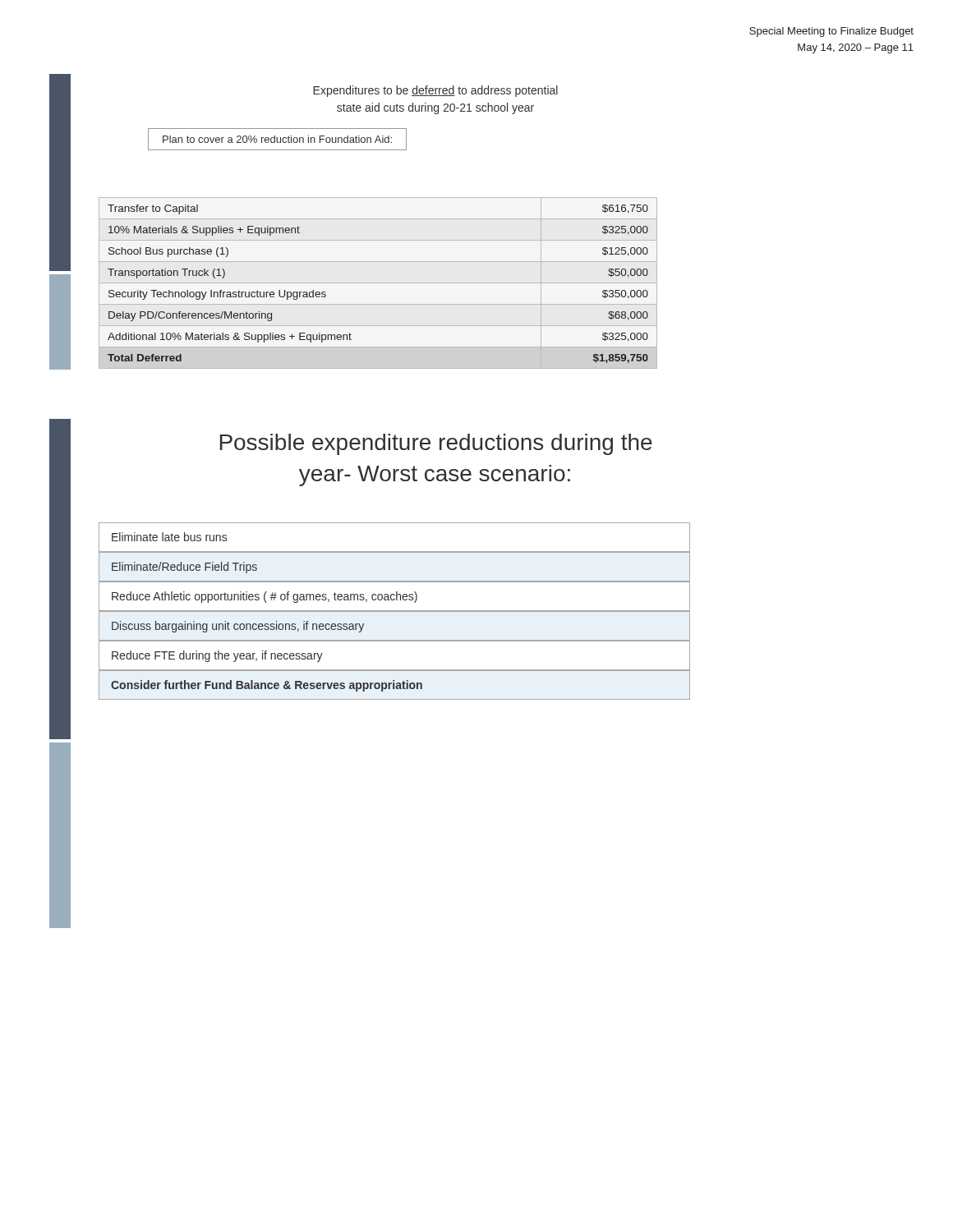
Task: Where does it say "Eliminate late bus runs"?
Action: click(x=169, y=537)
